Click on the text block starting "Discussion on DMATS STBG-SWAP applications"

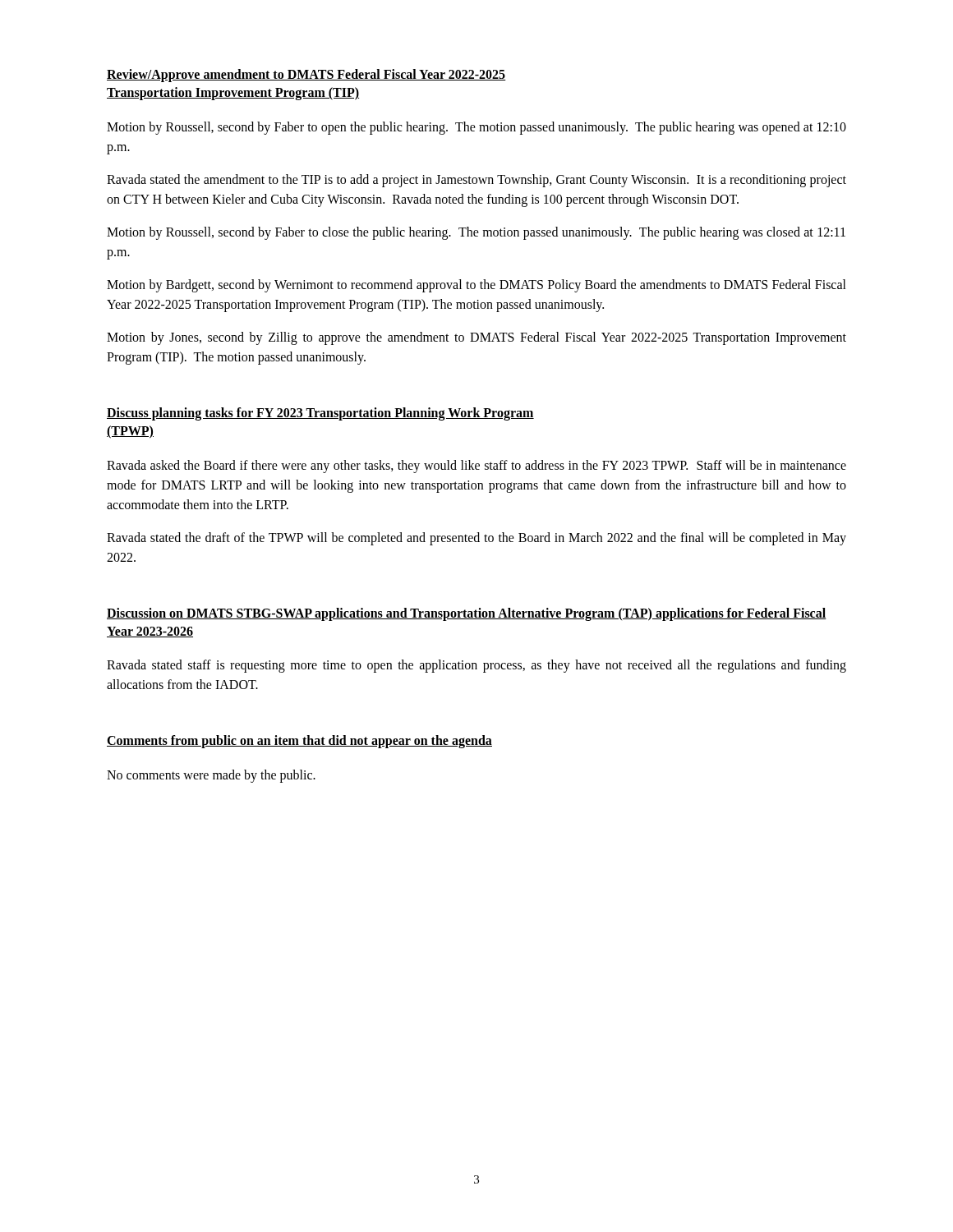tap(466, 622)
